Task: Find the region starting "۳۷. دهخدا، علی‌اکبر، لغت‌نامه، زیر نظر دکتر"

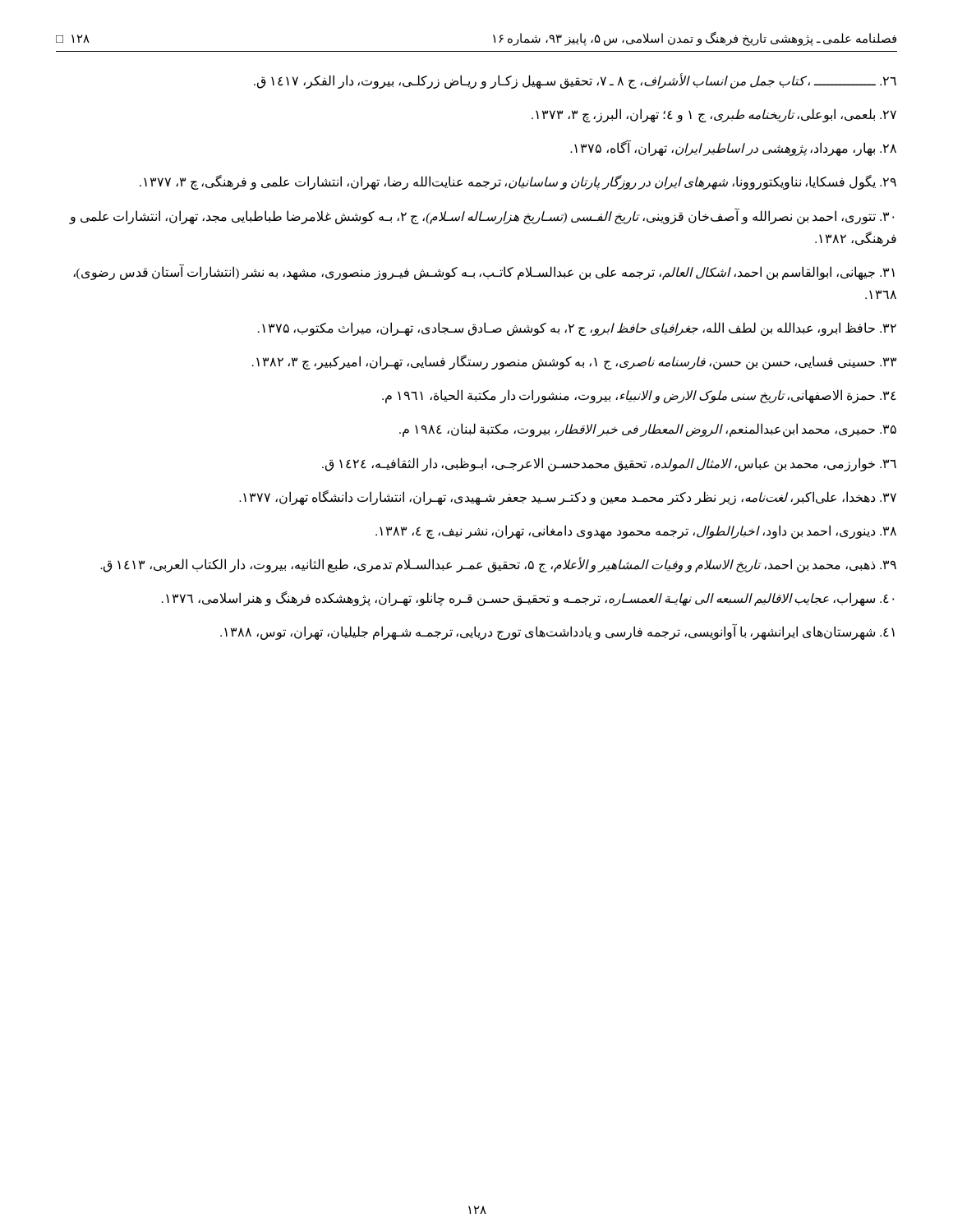Action: [568, 497]
